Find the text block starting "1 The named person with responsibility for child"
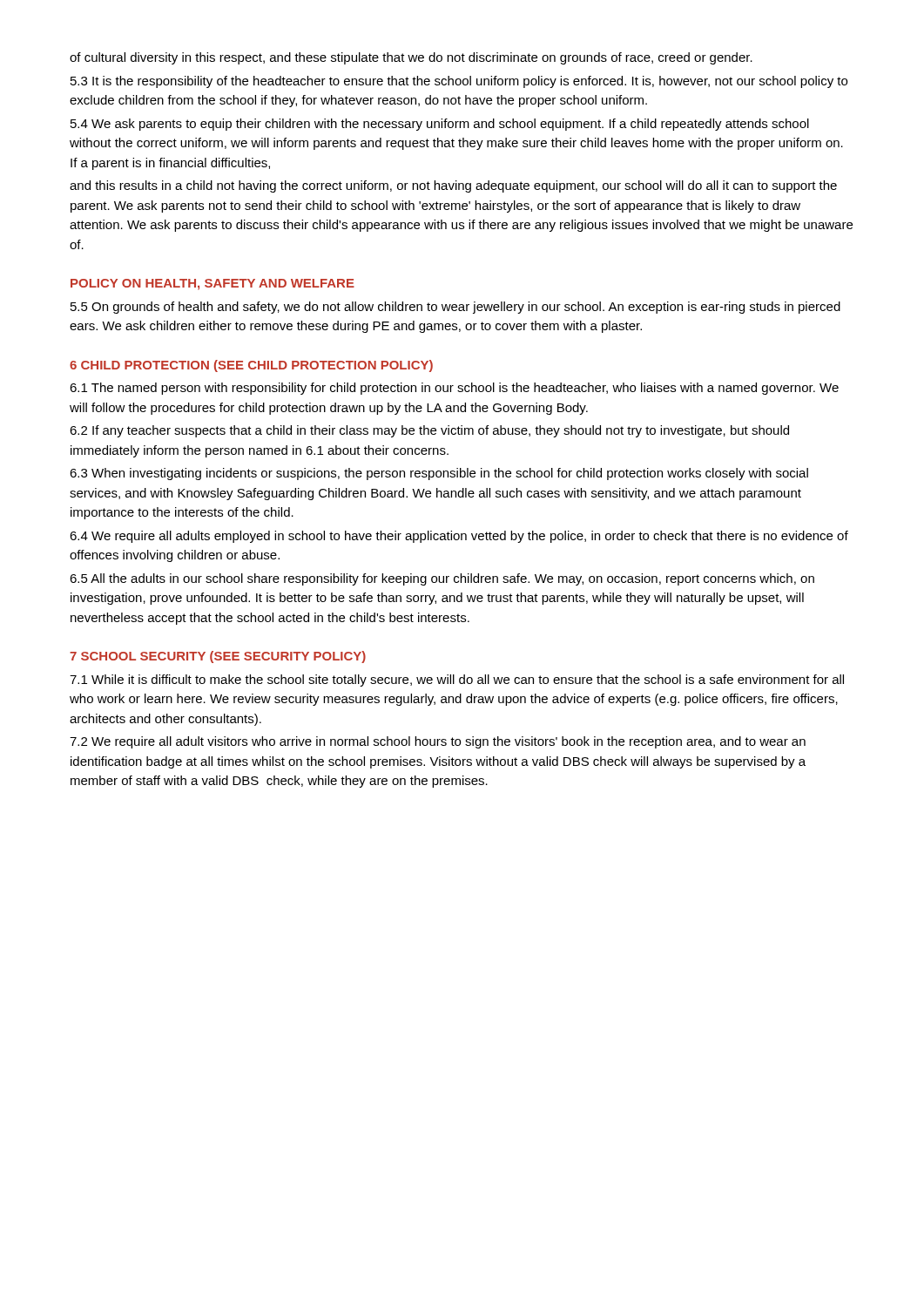This screenshot has height=1307, width=924. pyautogui.click(x=462, y=503)
